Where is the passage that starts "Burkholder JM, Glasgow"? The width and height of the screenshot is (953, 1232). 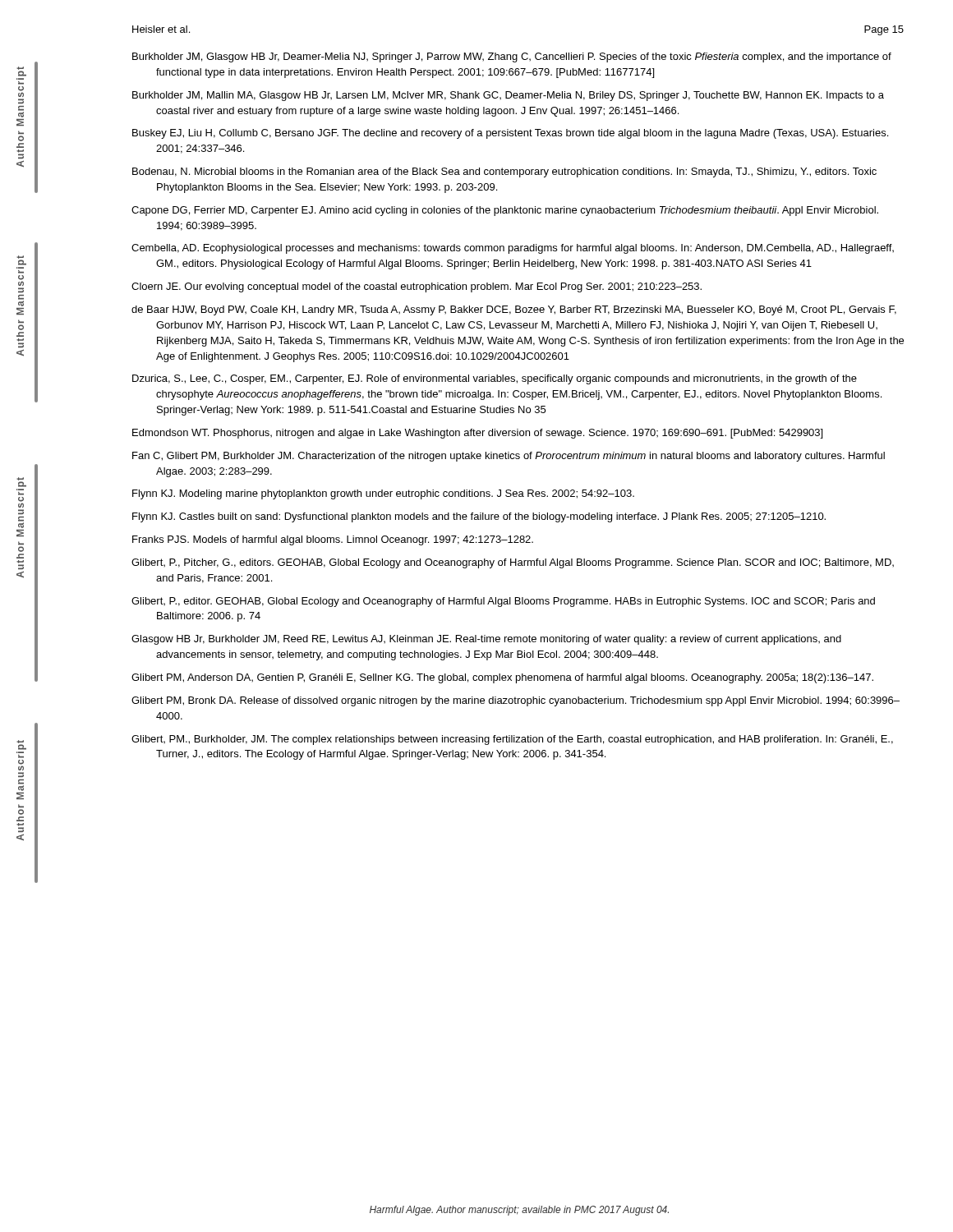click(x=511, y=64)
